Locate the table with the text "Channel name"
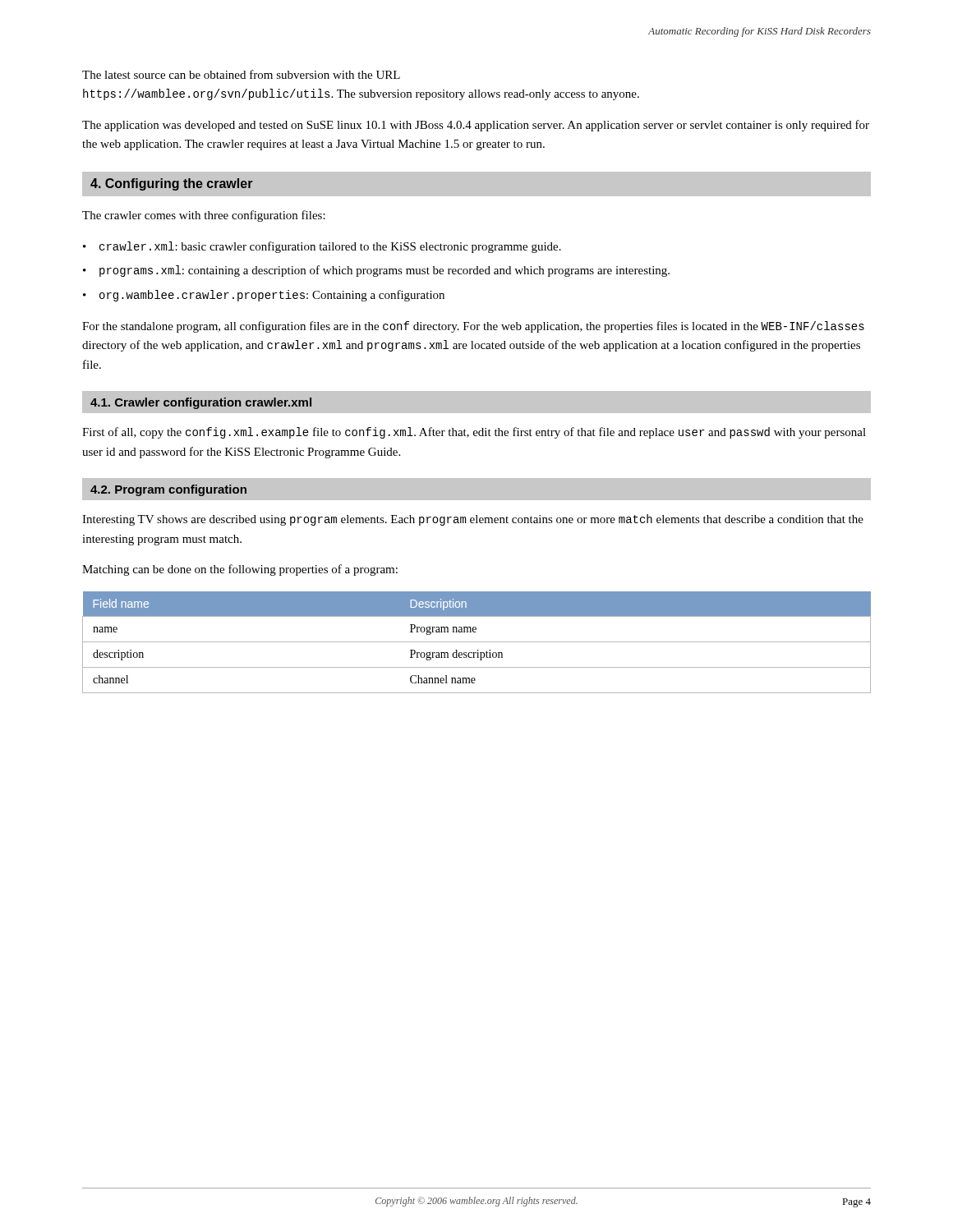953x1232 pixels. click(x=476, y=642)
